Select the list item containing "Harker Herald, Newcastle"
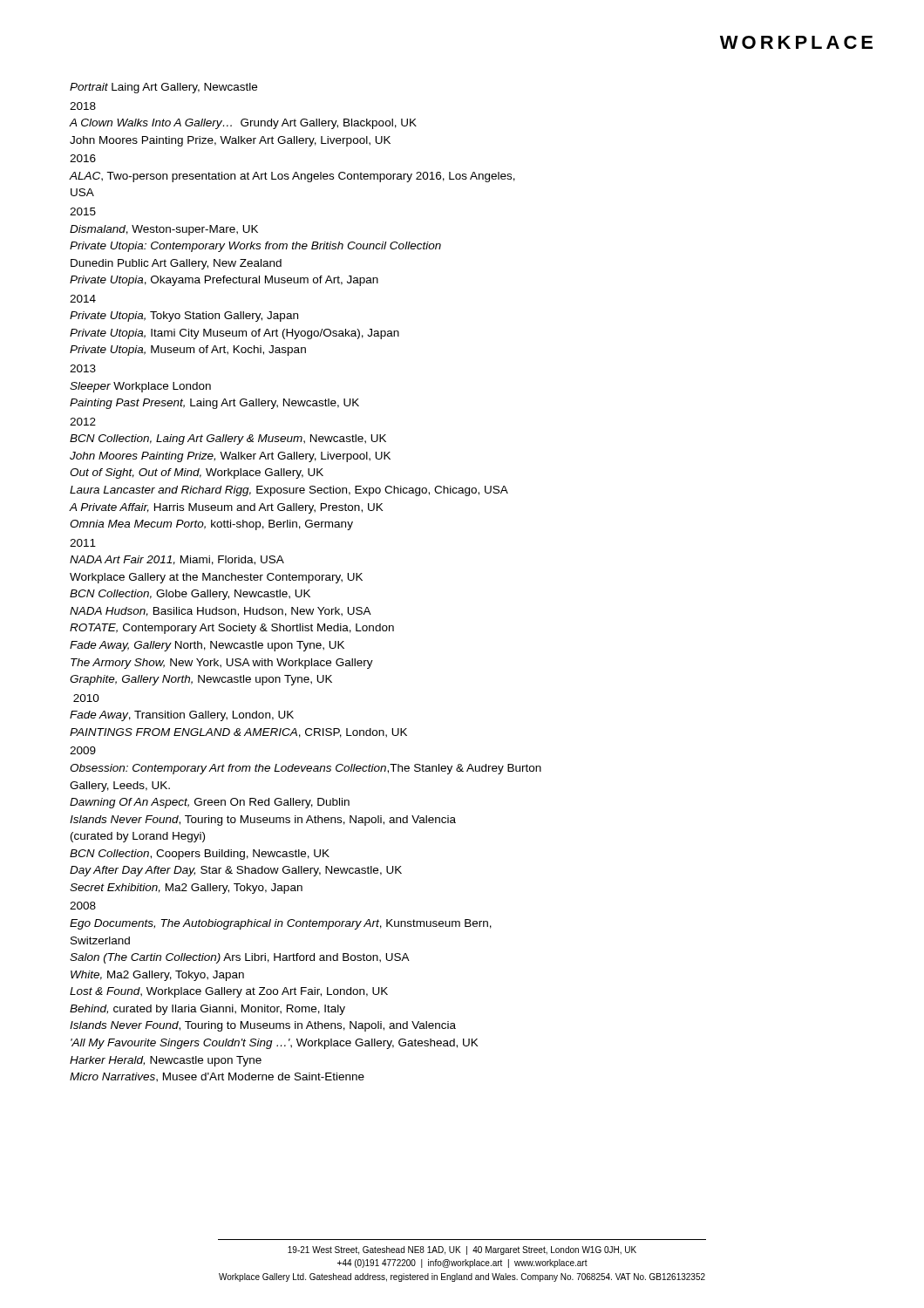 (x=166, y=1059)
